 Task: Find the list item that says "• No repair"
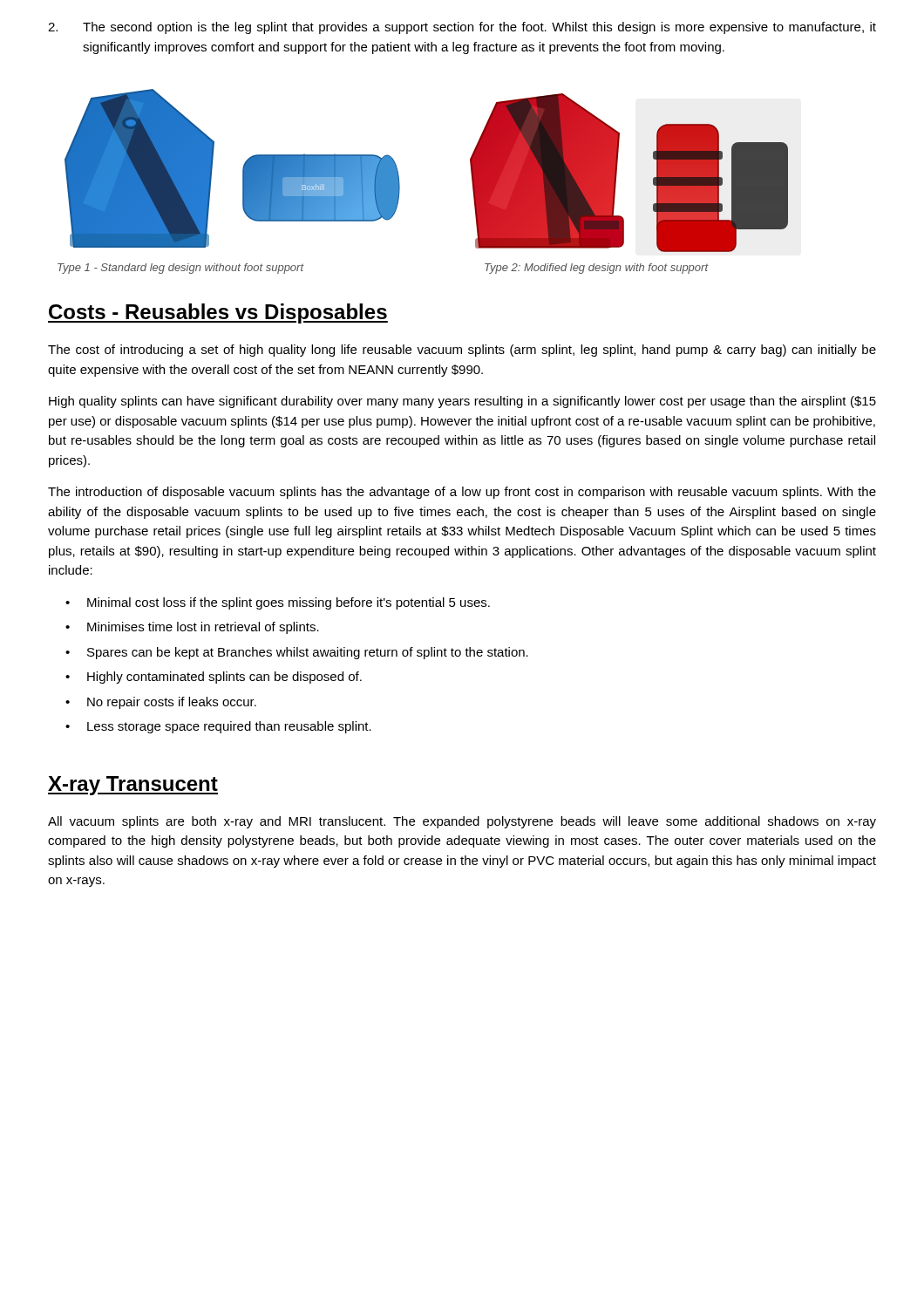161,702
